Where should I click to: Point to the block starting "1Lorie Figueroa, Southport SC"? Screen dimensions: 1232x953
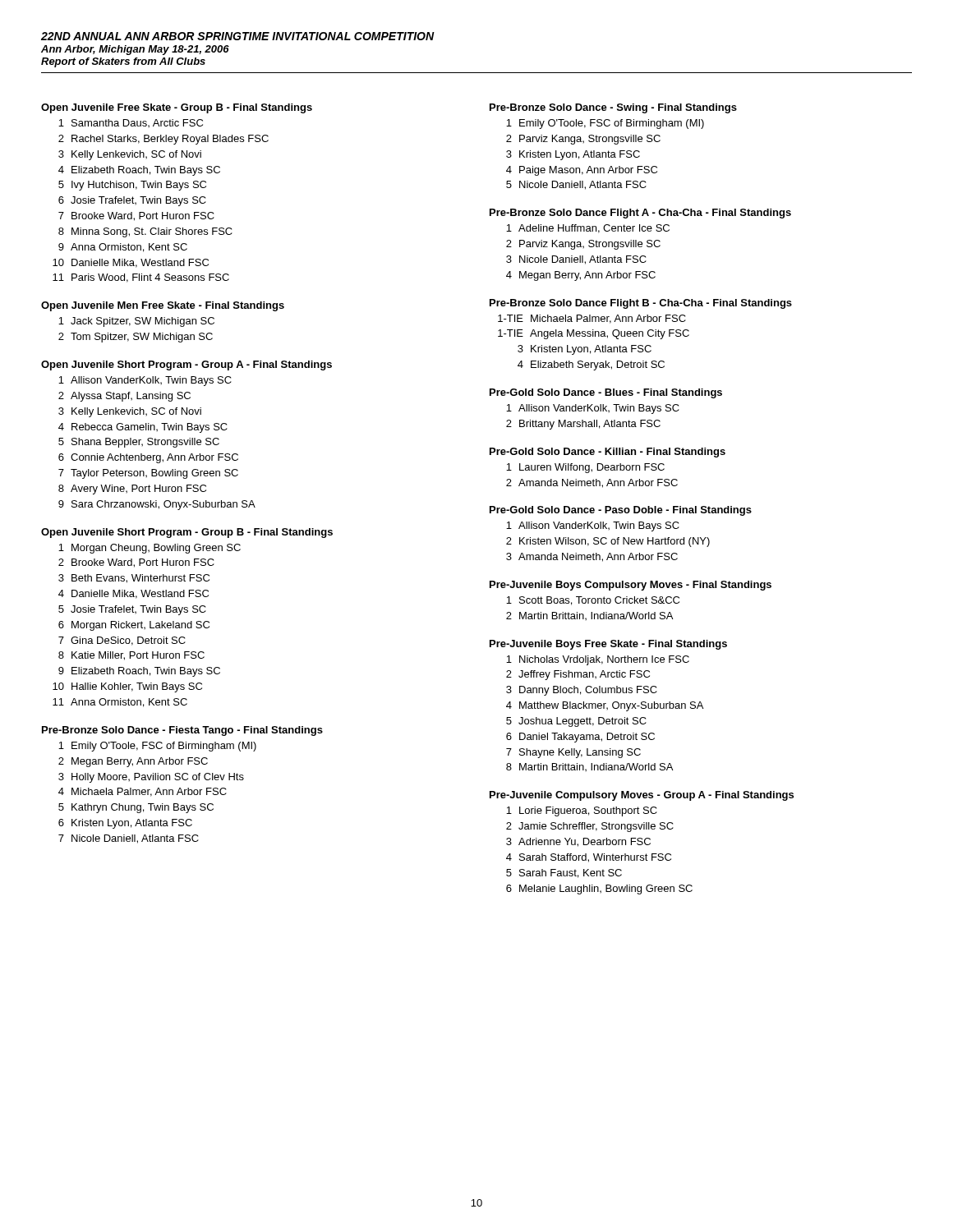(582, 811)
